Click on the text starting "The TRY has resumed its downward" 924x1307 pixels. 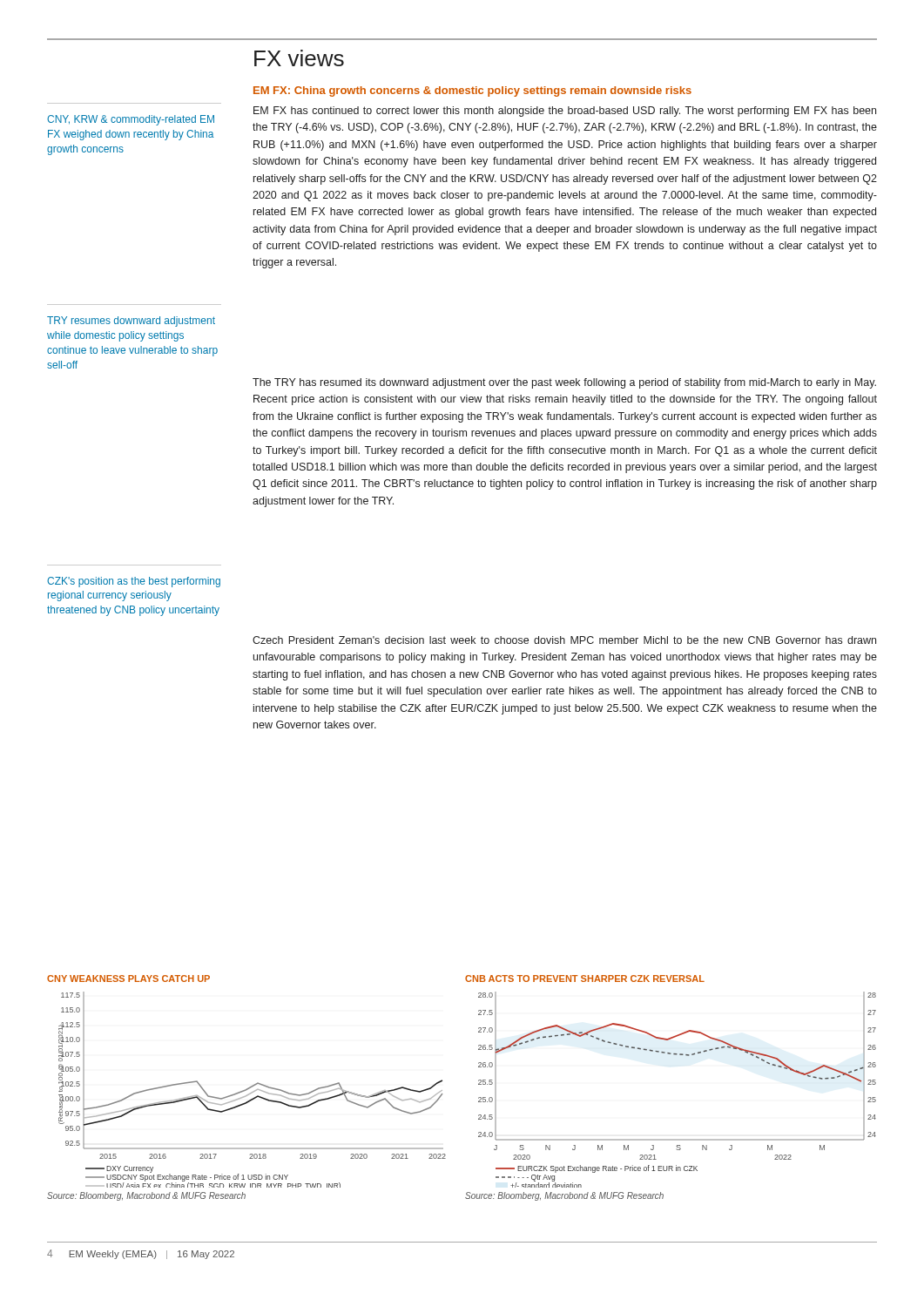coord(565,442)
